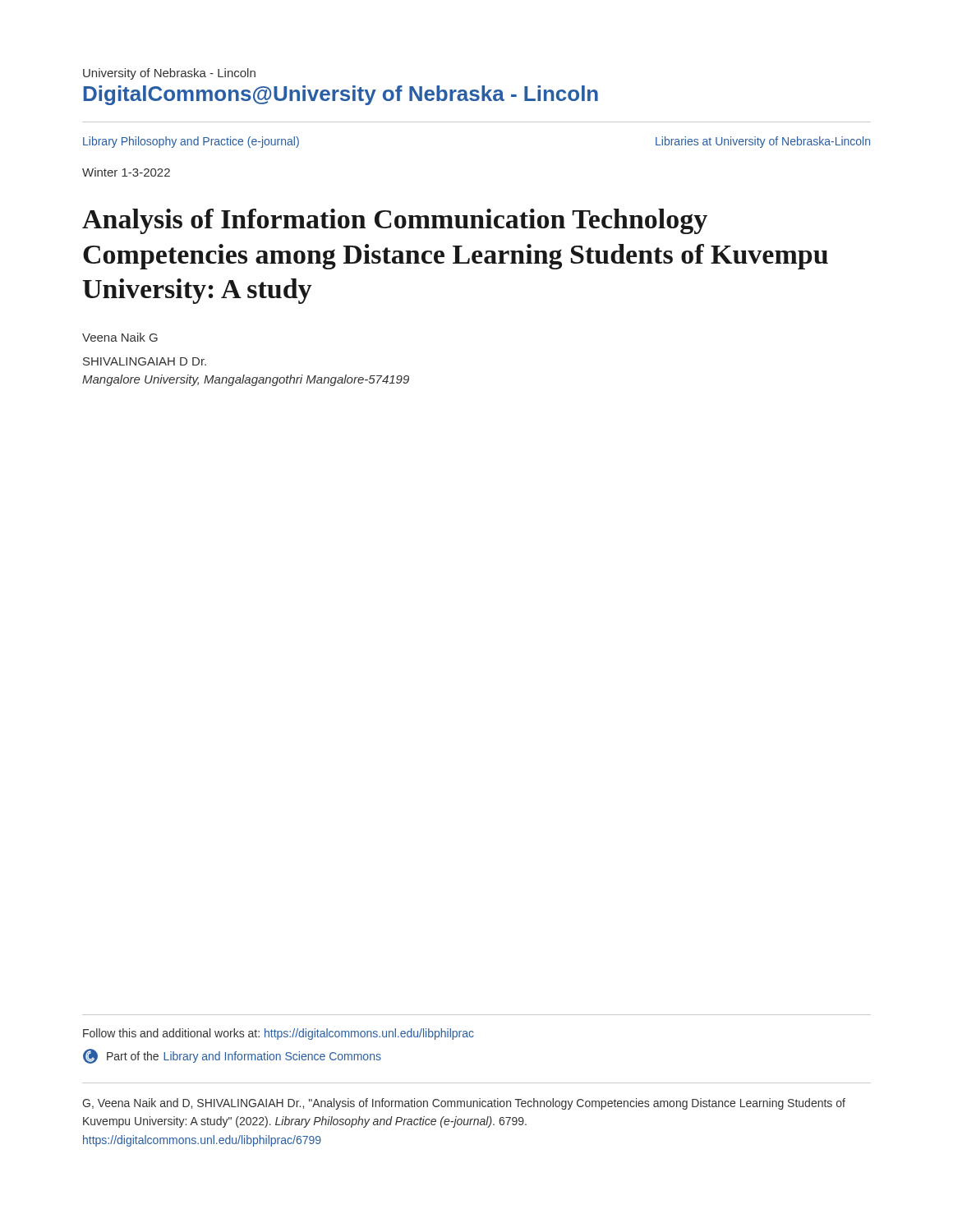Find the text with the text "Winter 1-3-2022"
The width and height of the screenshot is (953, 1232).
click(126, 172)
